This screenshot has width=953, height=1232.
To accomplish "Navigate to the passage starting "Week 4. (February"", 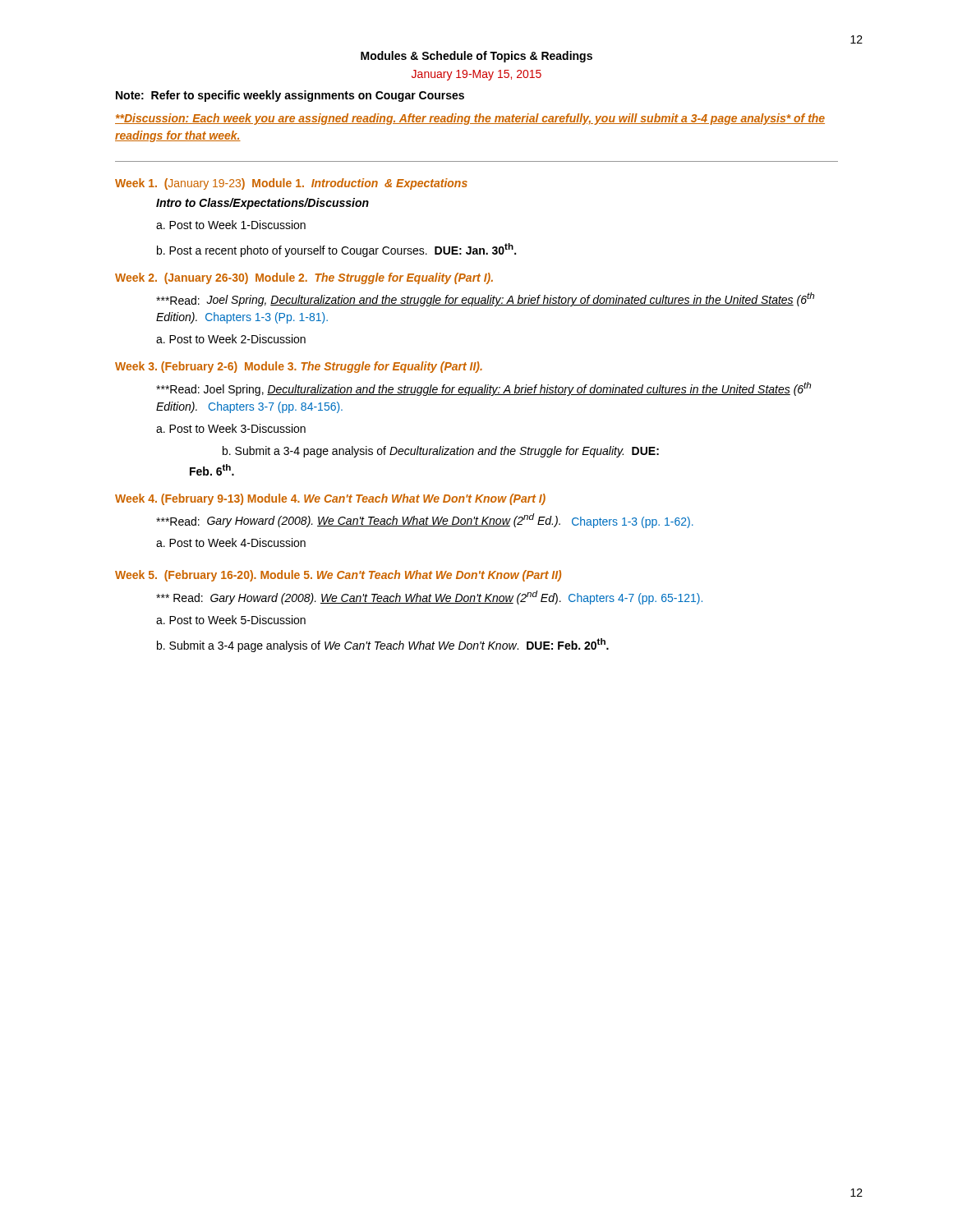I will pyautogui.click(x=330, y=498).
